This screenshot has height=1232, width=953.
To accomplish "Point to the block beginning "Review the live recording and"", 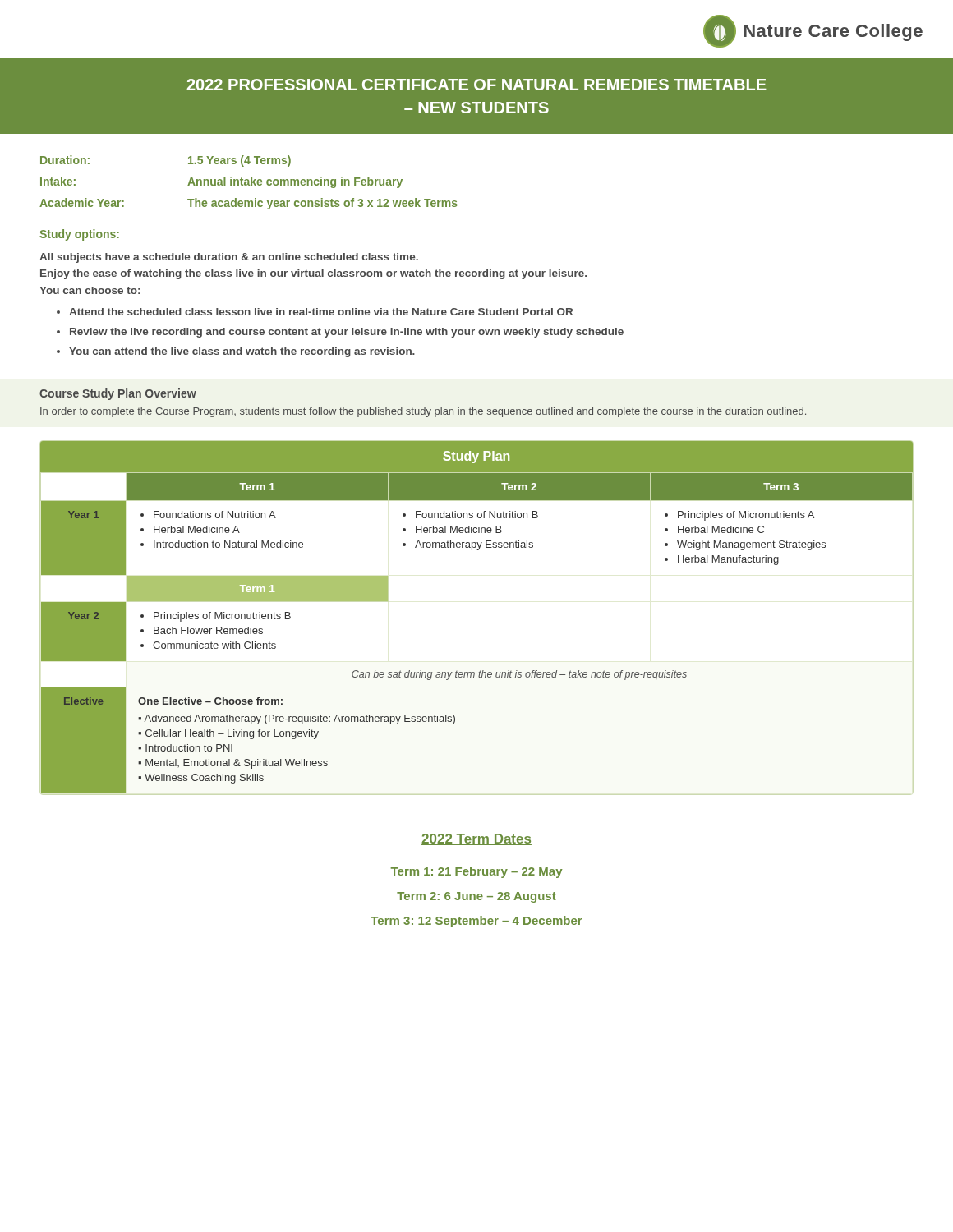I will click(x=346, y=331).
